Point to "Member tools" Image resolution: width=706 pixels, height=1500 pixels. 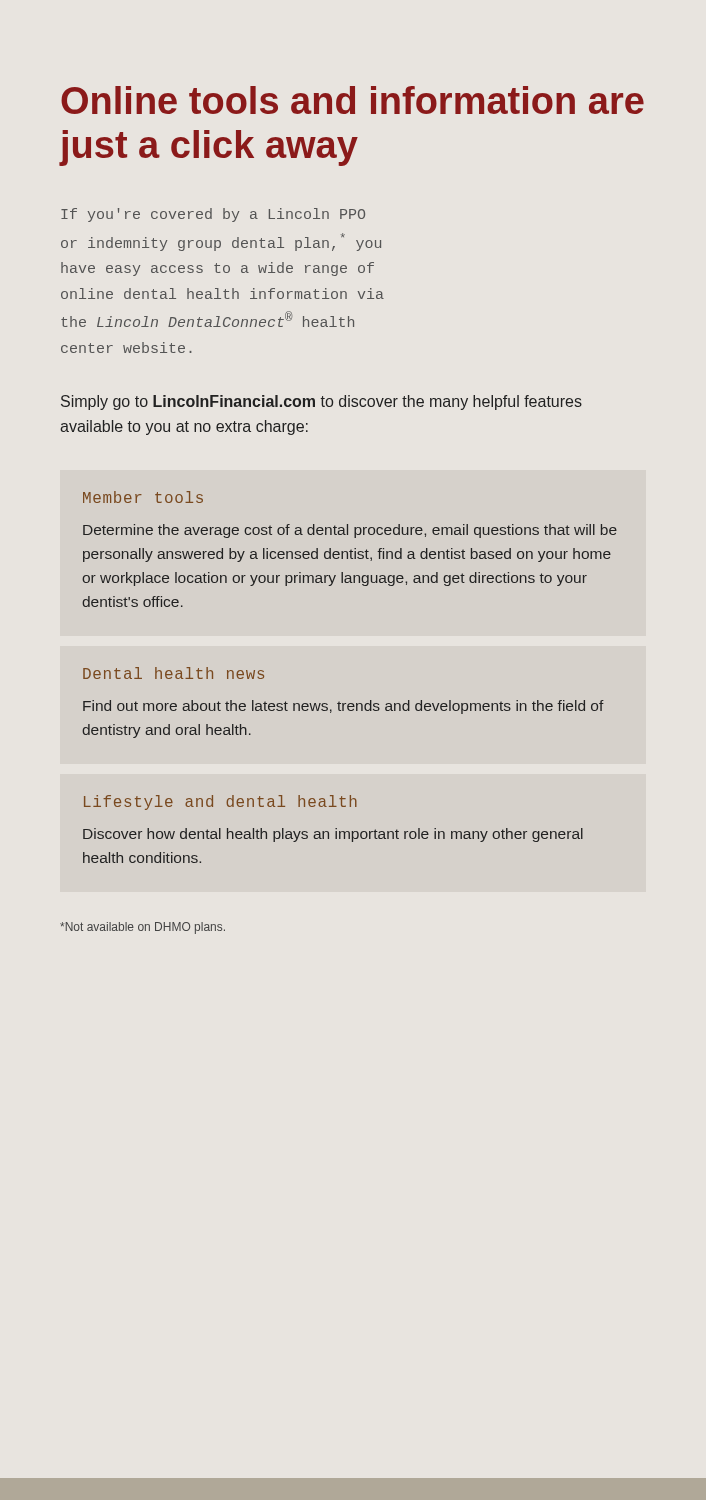pos(143,499)
